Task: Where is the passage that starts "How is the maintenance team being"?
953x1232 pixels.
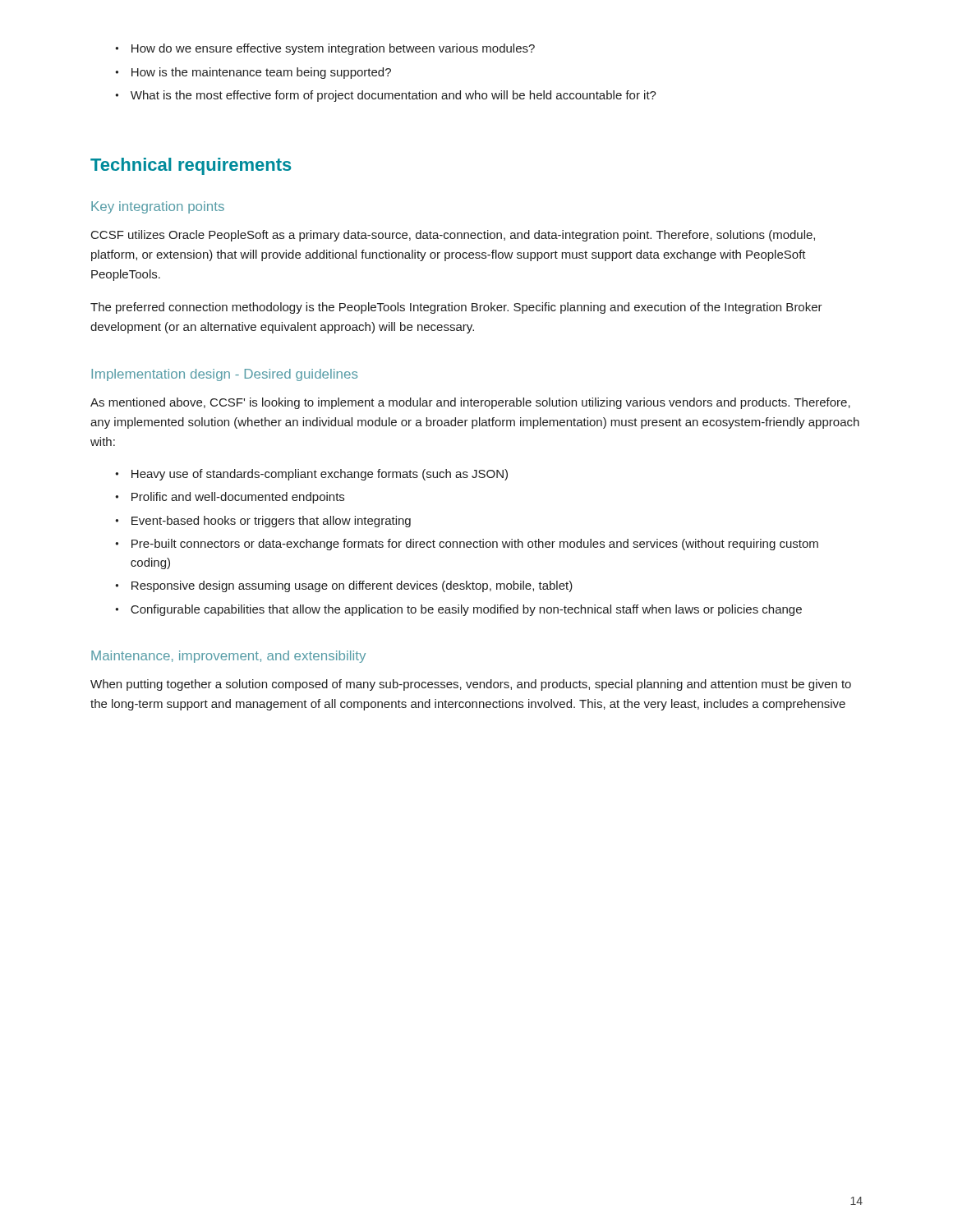Action: [x=261, y=71]
